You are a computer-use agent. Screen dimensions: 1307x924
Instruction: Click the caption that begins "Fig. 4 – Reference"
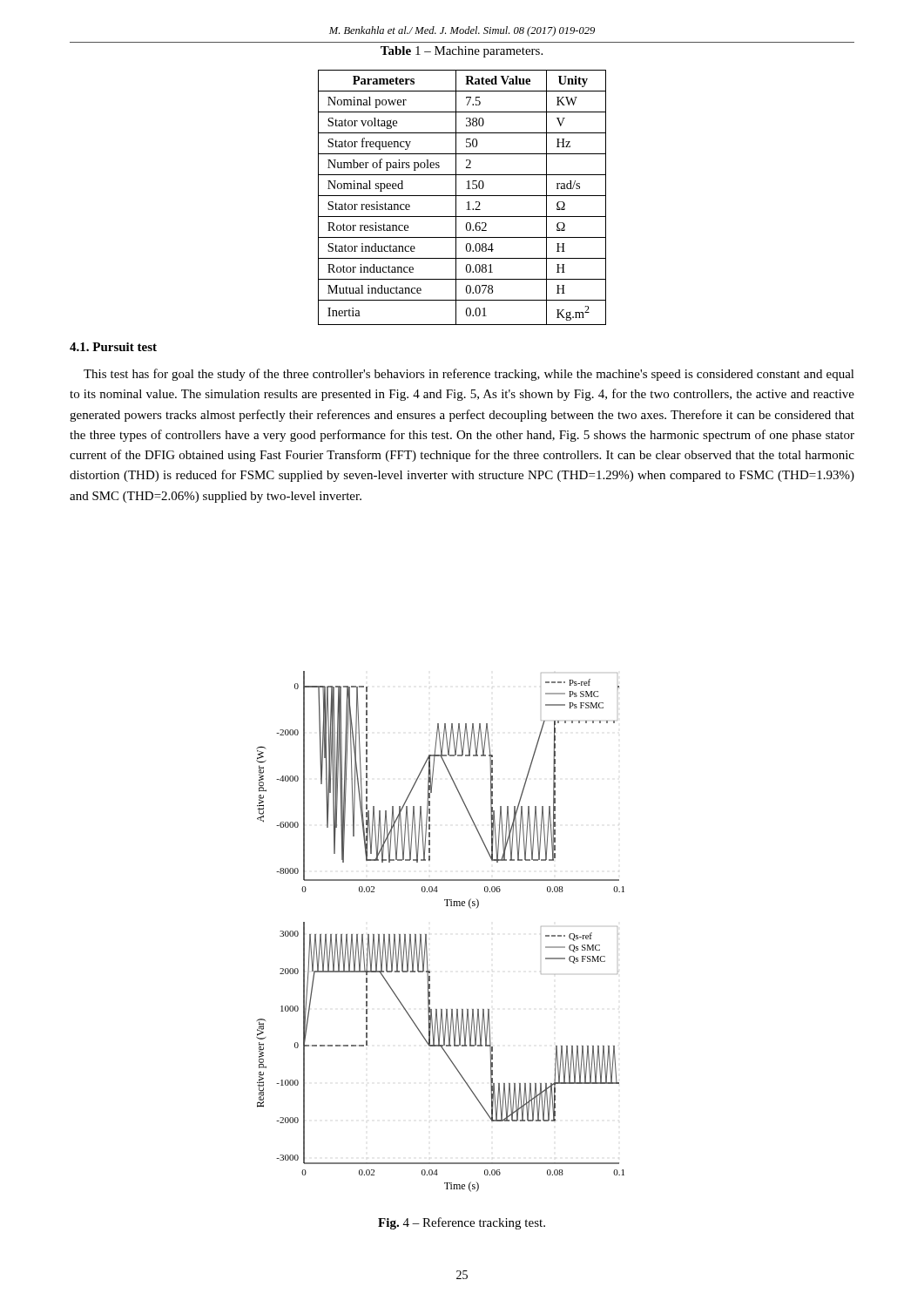462,1223
